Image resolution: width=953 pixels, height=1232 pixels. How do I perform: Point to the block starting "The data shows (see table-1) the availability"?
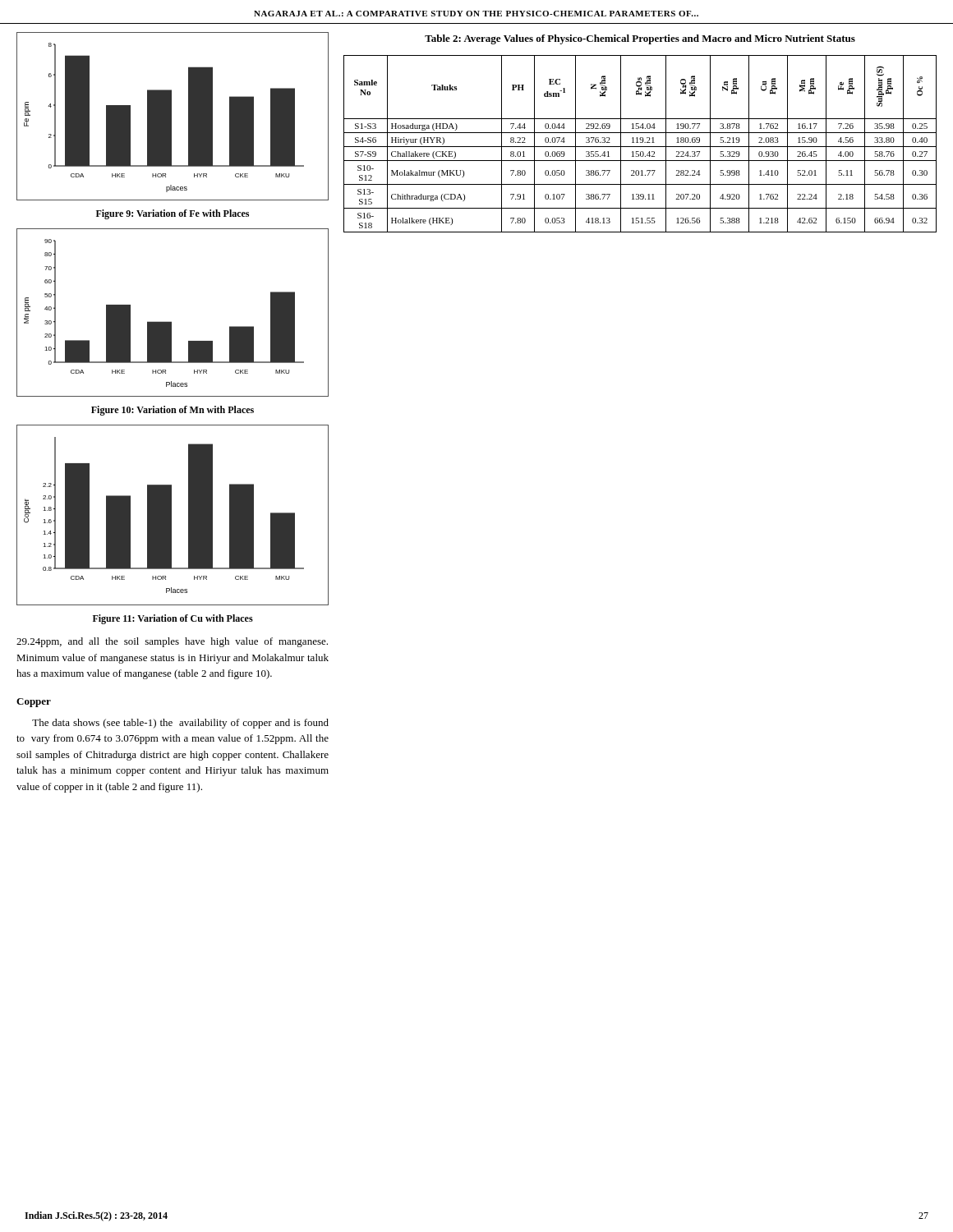172,754
